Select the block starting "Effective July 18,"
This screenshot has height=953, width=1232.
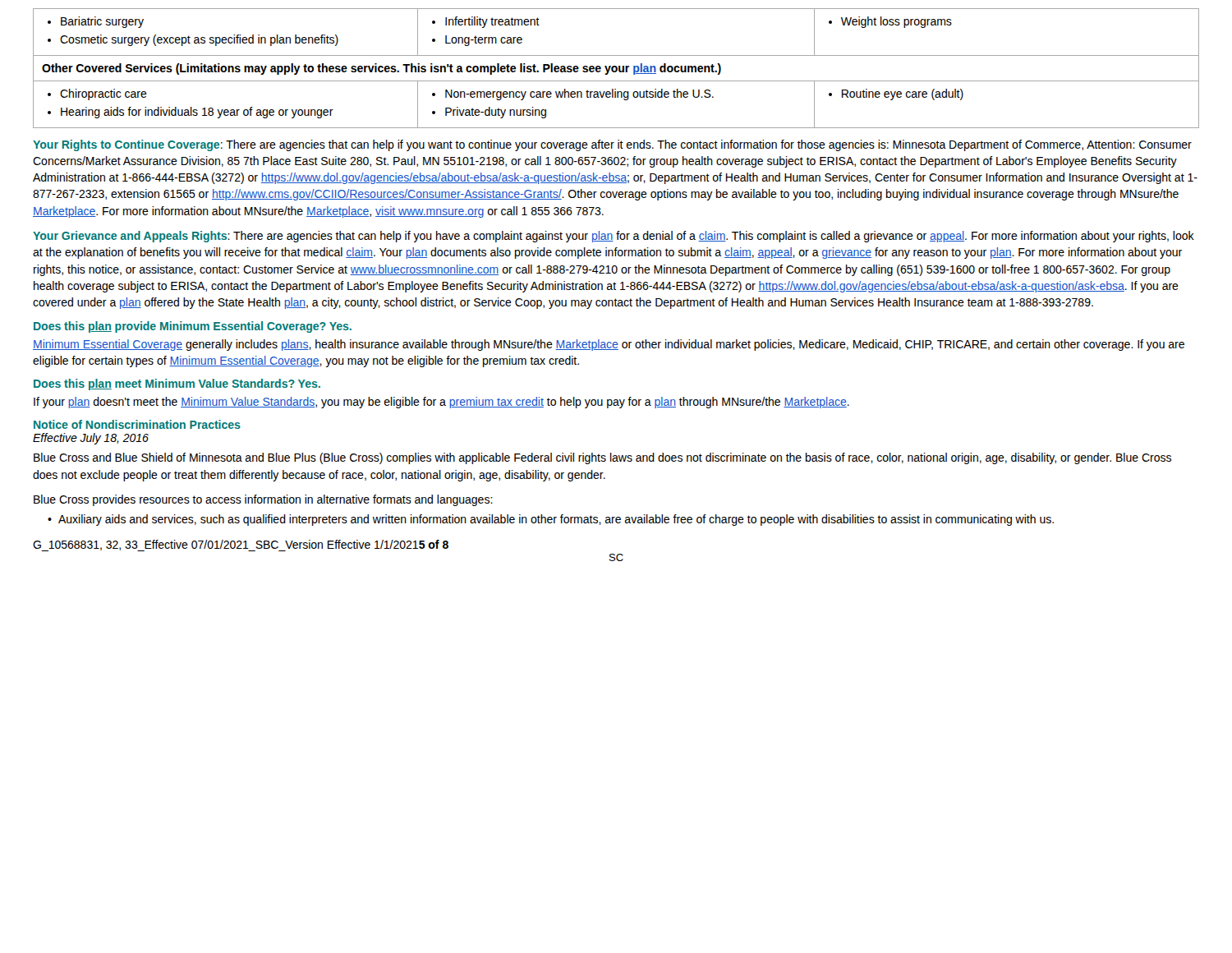(x=91, y=438)
